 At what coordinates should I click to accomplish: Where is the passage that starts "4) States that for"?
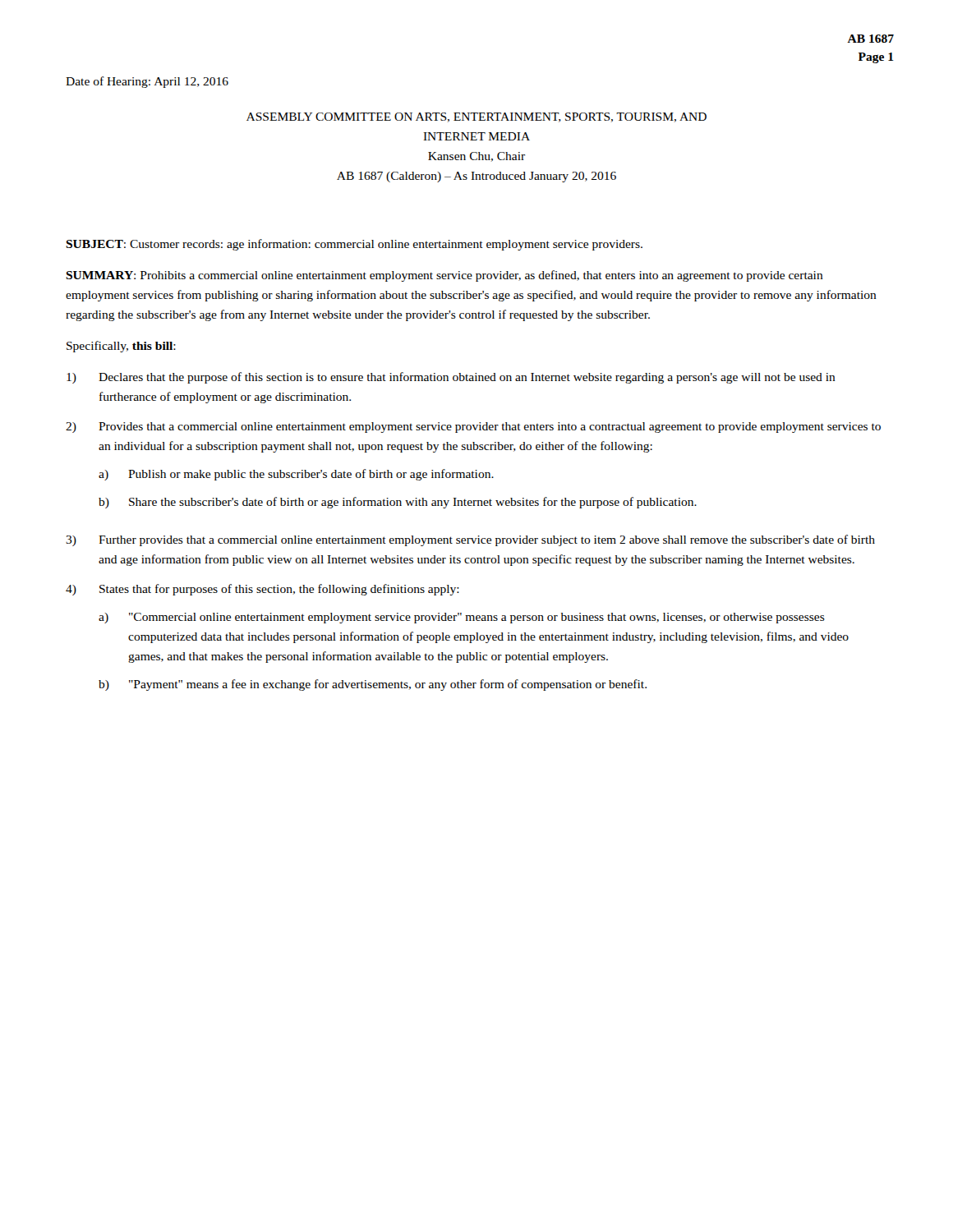coord(476,641)
